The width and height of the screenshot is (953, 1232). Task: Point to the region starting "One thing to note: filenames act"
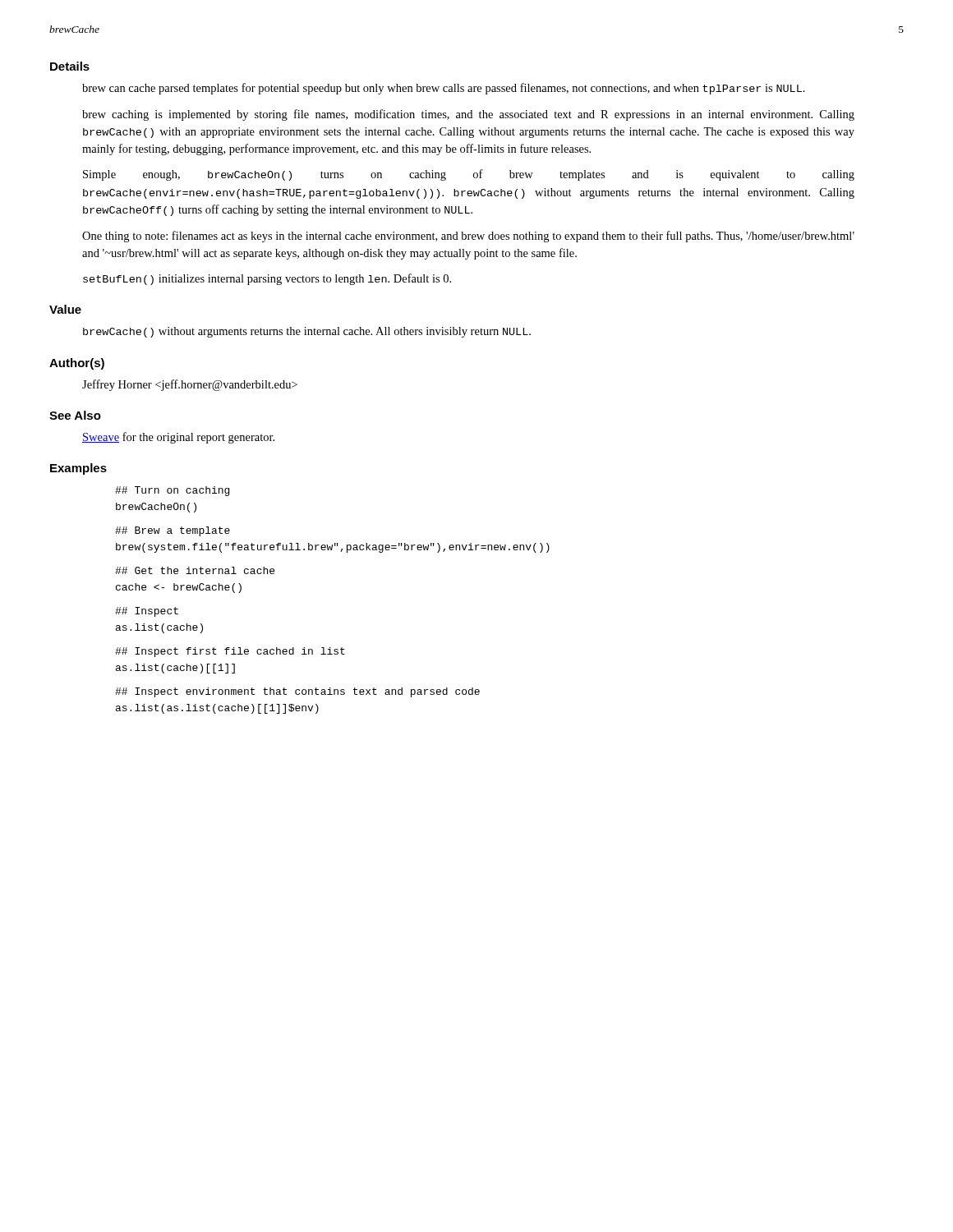[x=468, y=244]
